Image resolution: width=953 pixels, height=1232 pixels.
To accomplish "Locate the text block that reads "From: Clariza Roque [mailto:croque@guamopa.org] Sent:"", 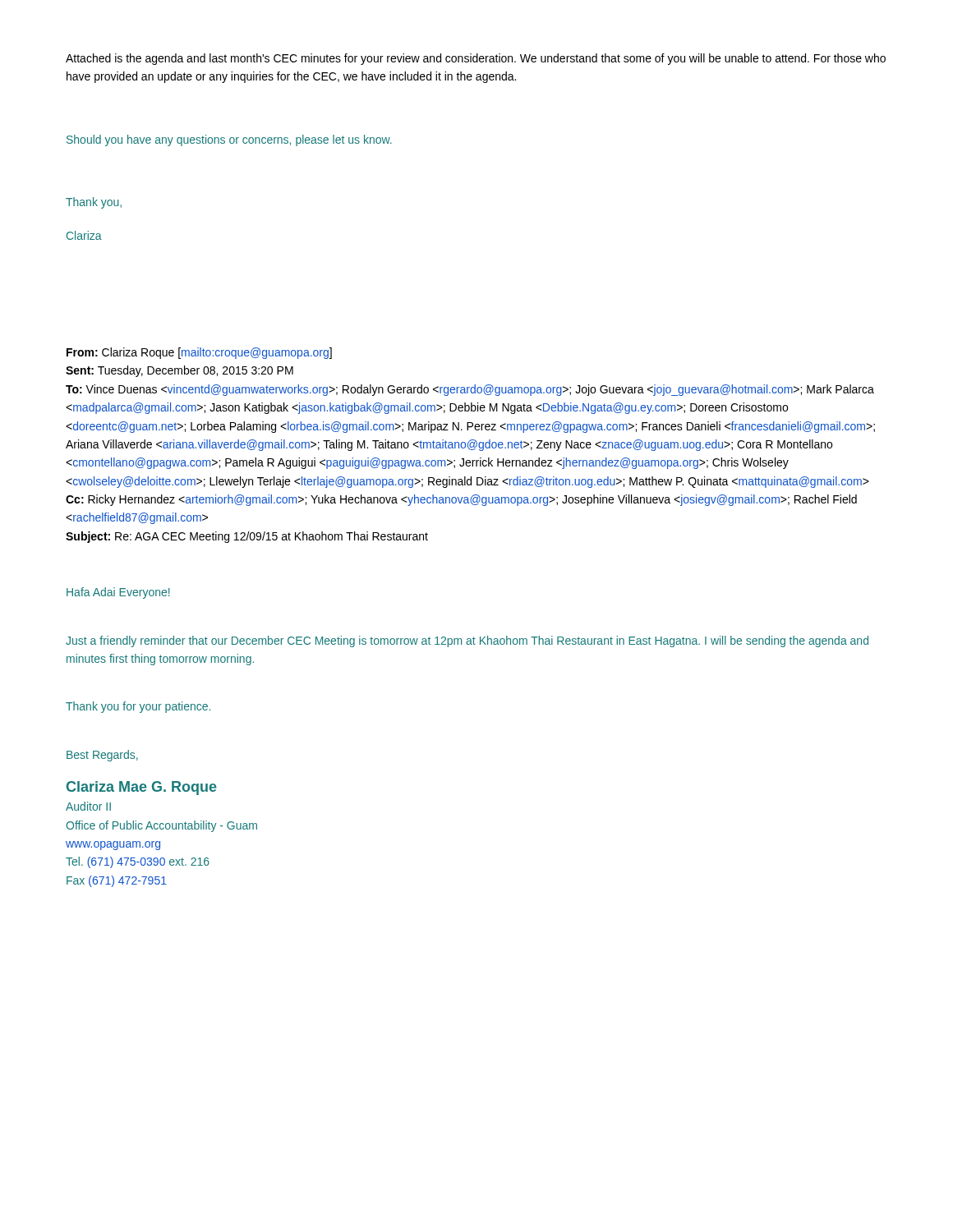I will pos(471,444).
